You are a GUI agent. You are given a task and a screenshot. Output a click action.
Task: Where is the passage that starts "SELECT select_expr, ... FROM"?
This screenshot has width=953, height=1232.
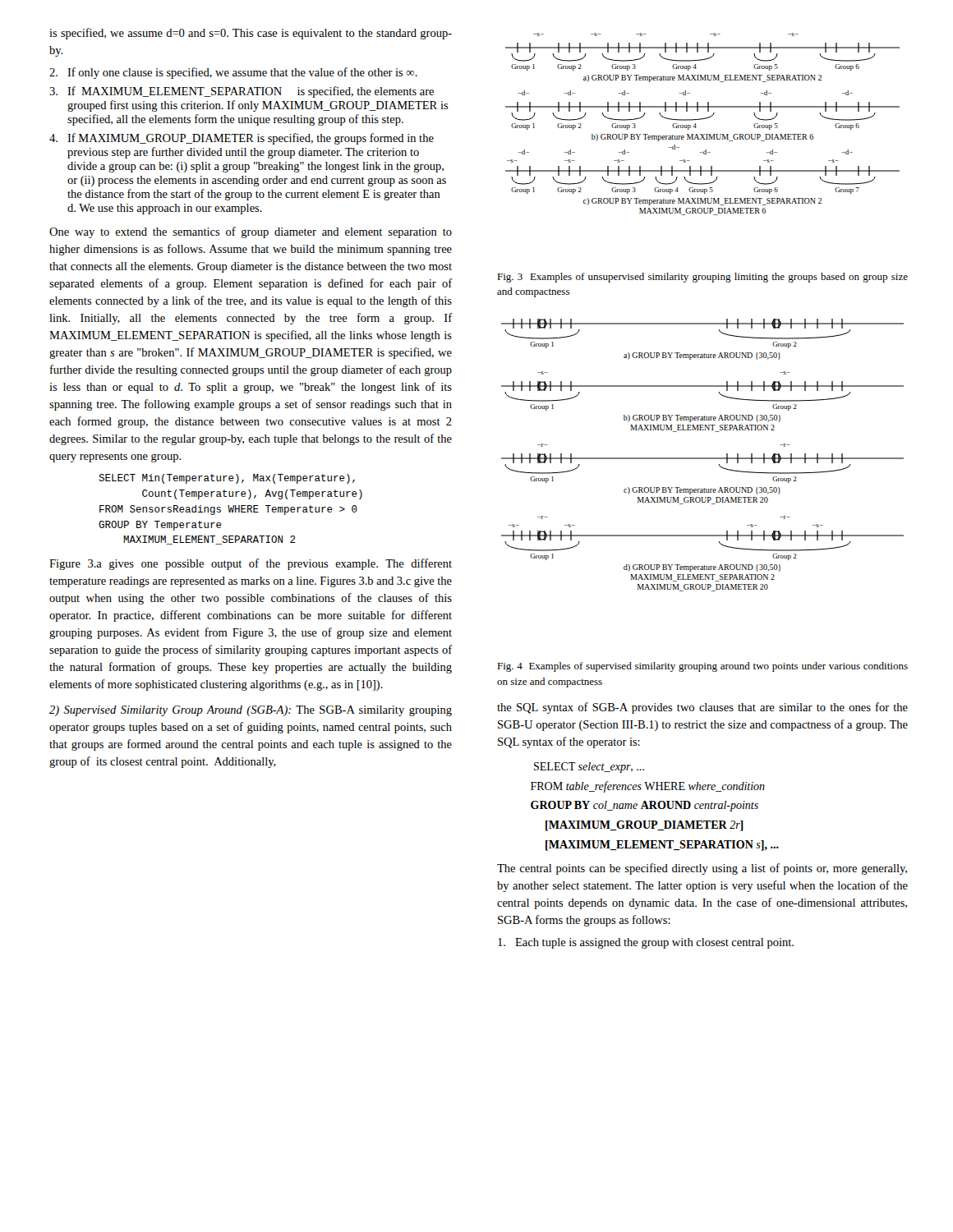pos(650,806)
